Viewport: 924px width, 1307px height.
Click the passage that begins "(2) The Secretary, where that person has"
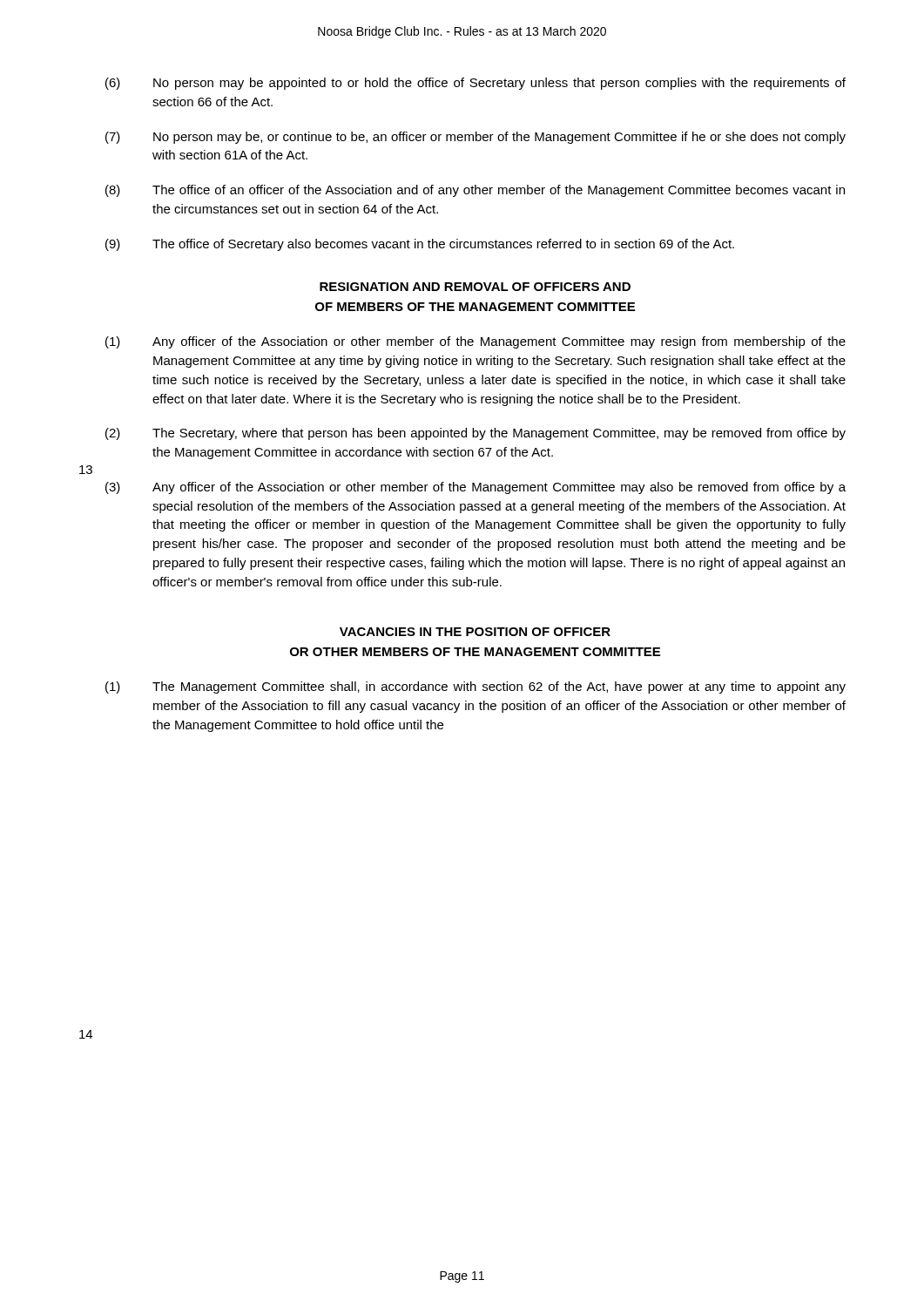pos(475,443)
